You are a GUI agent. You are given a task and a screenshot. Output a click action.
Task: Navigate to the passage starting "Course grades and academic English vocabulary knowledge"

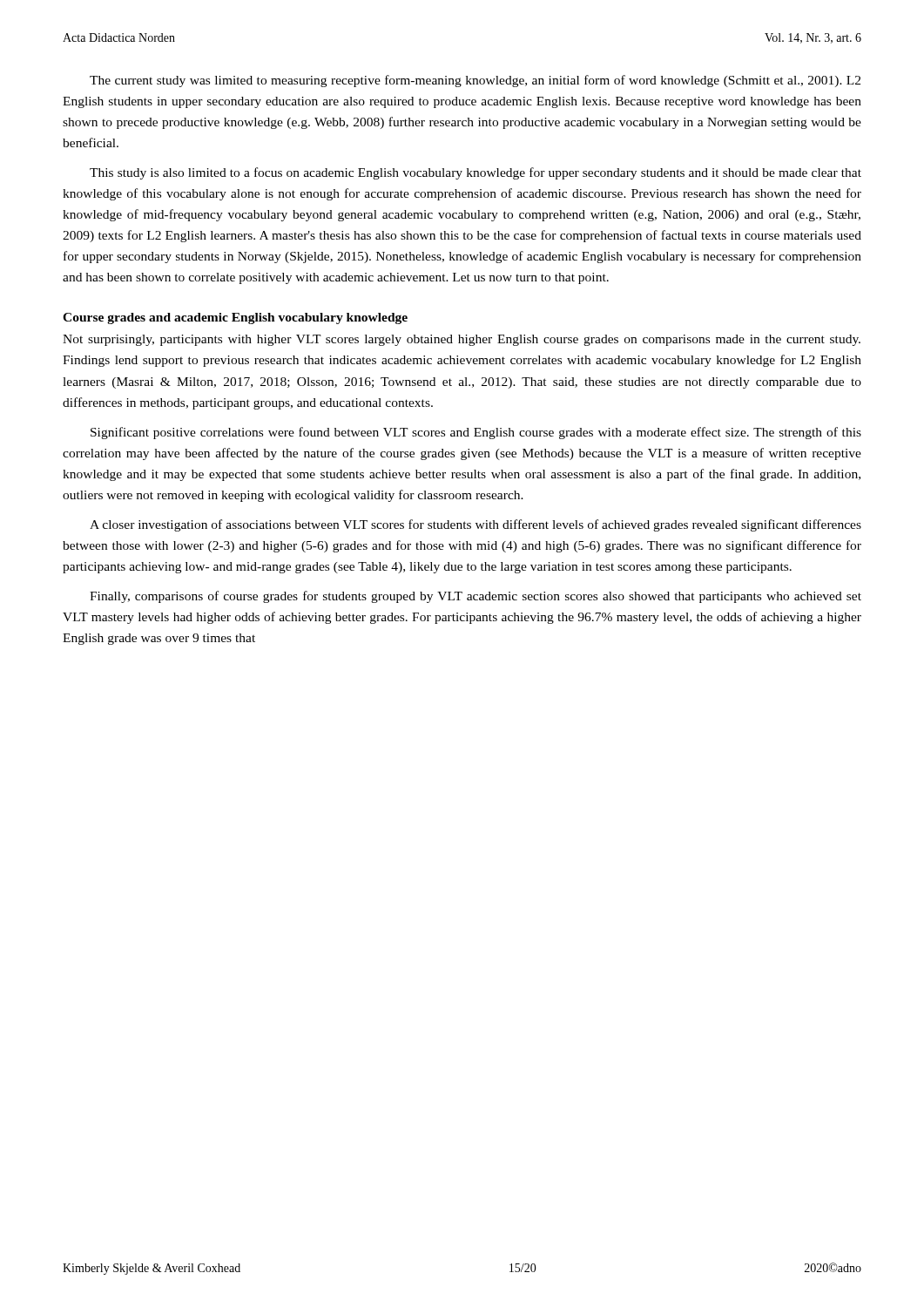tap(235, 317)
